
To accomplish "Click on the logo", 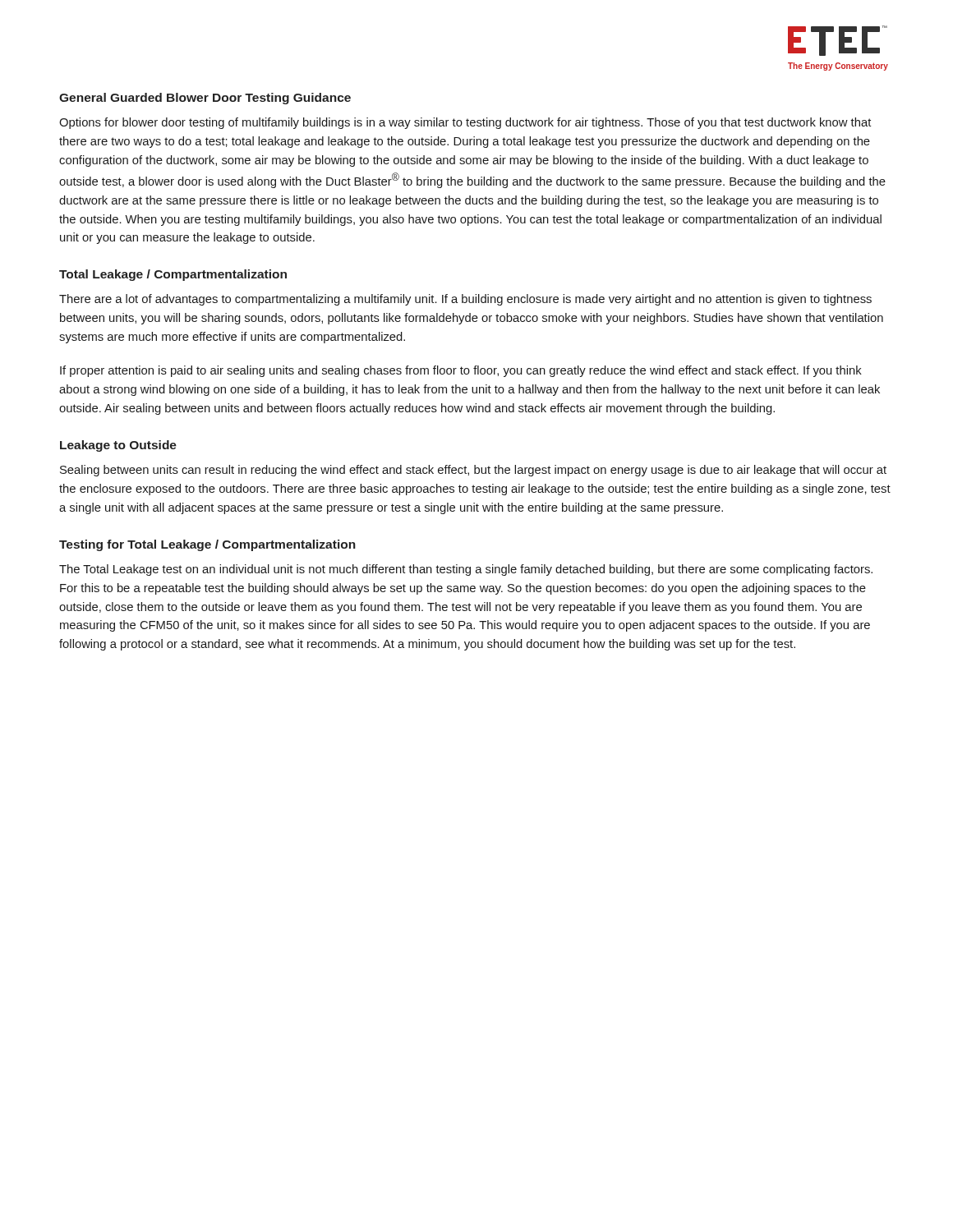I will click(848, 53).
